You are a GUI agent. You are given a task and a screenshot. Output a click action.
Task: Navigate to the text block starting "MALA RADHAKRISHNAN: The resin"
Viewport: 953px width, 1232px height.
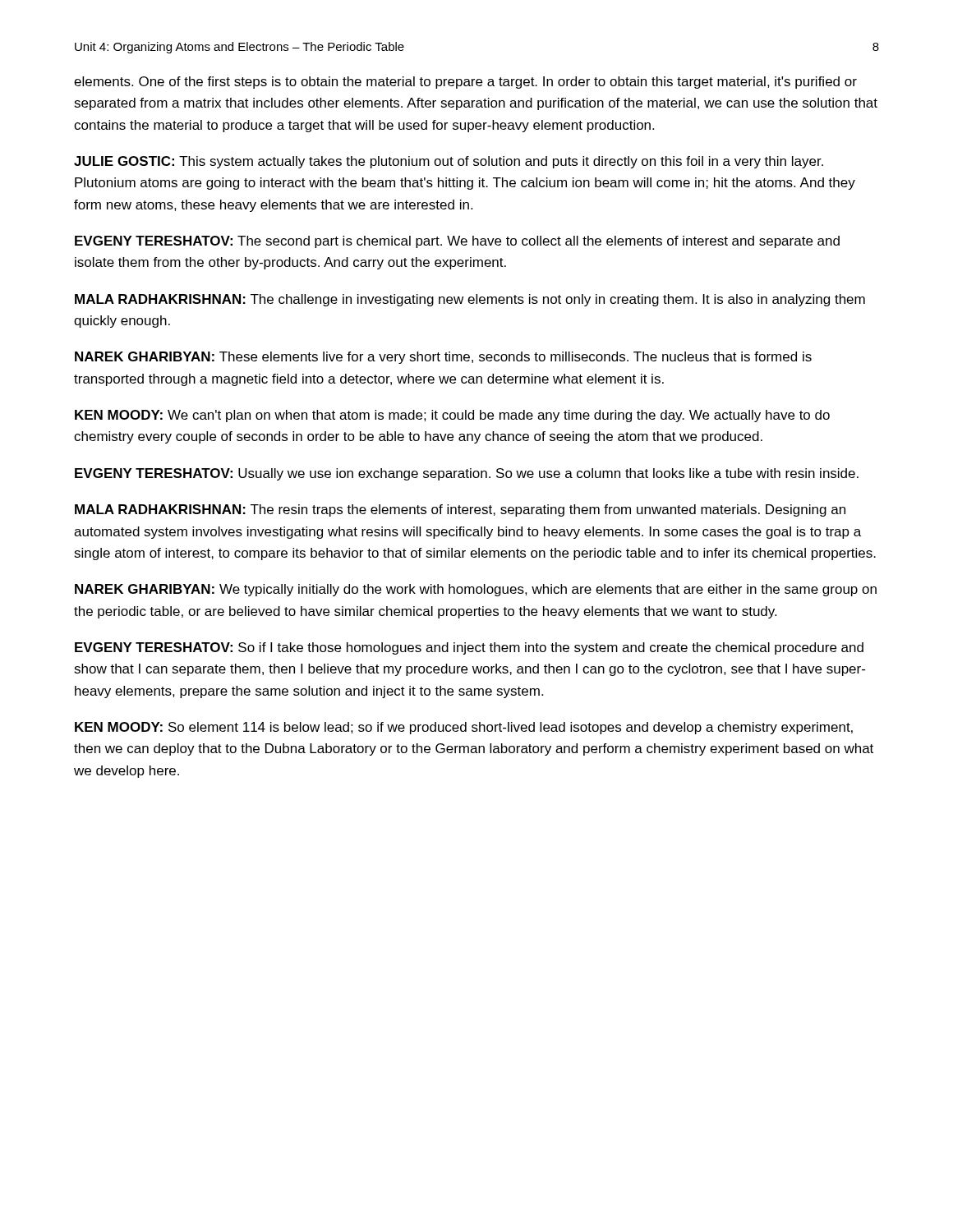point(475,531)
